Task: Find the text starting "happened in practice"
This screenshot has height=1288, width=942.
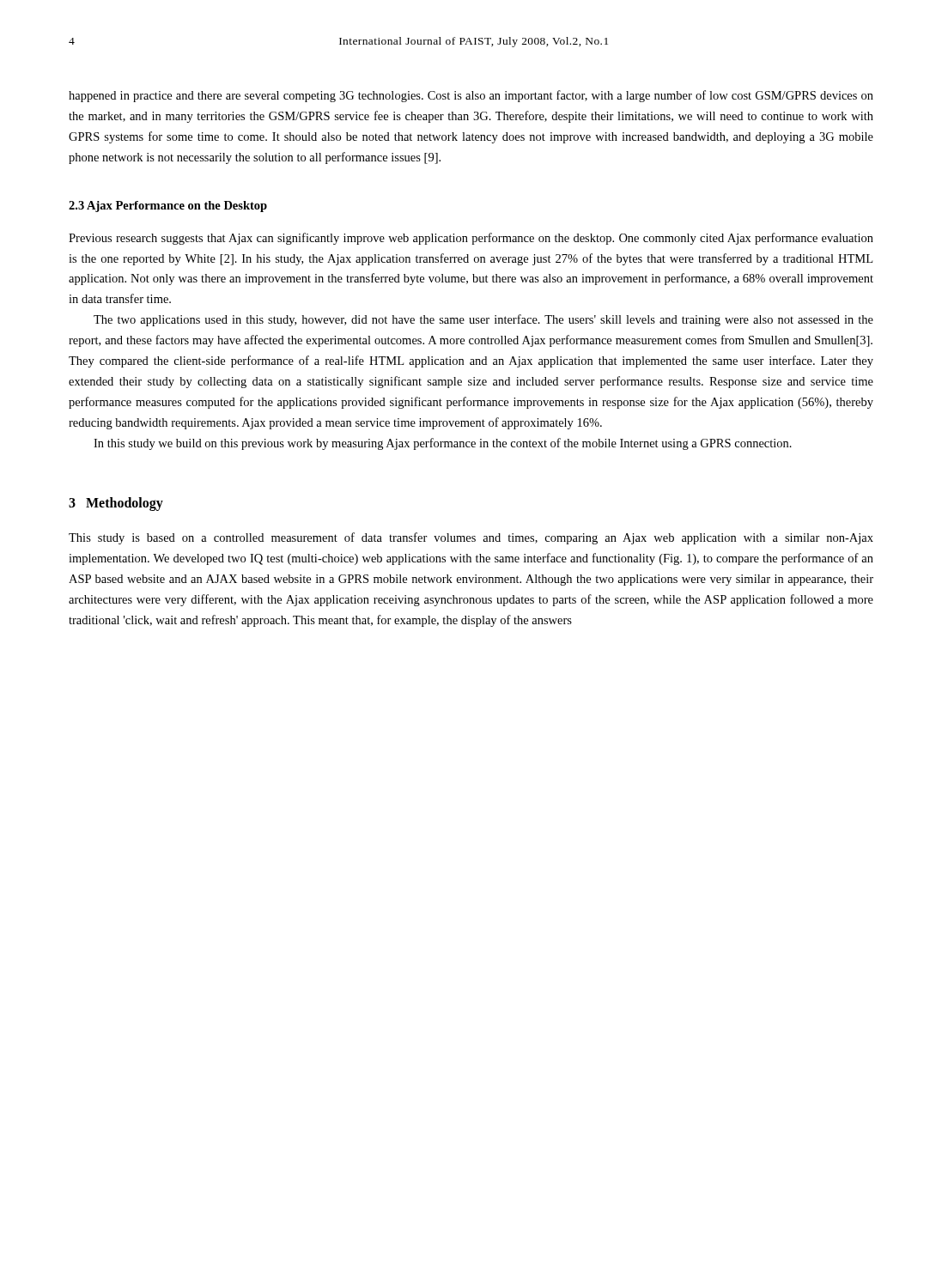Action: (471, 127)
